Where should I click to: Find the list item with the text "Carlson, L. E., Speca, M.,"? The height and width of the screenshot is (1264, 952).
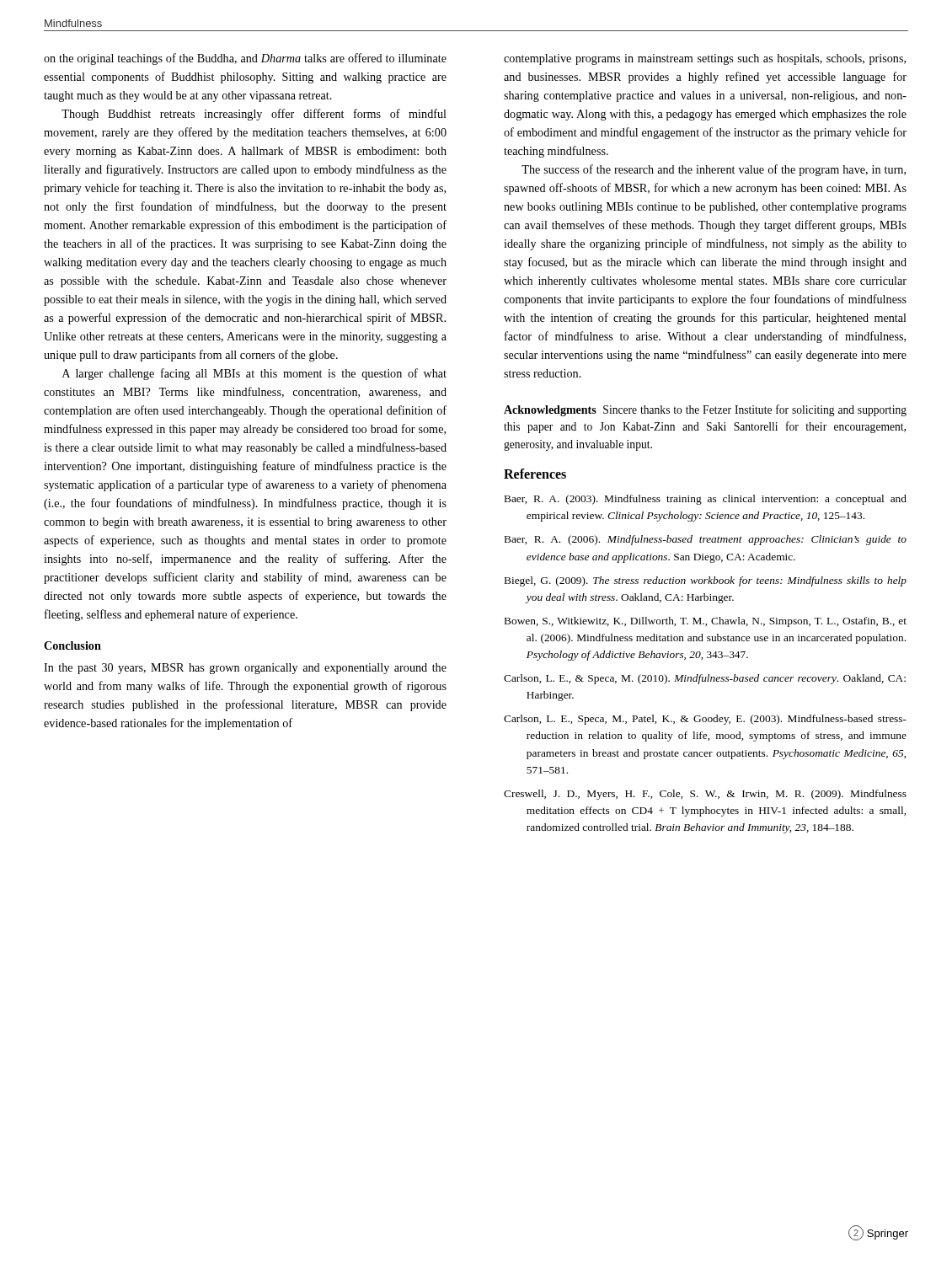pyautogui.click(x=705, y=744)
